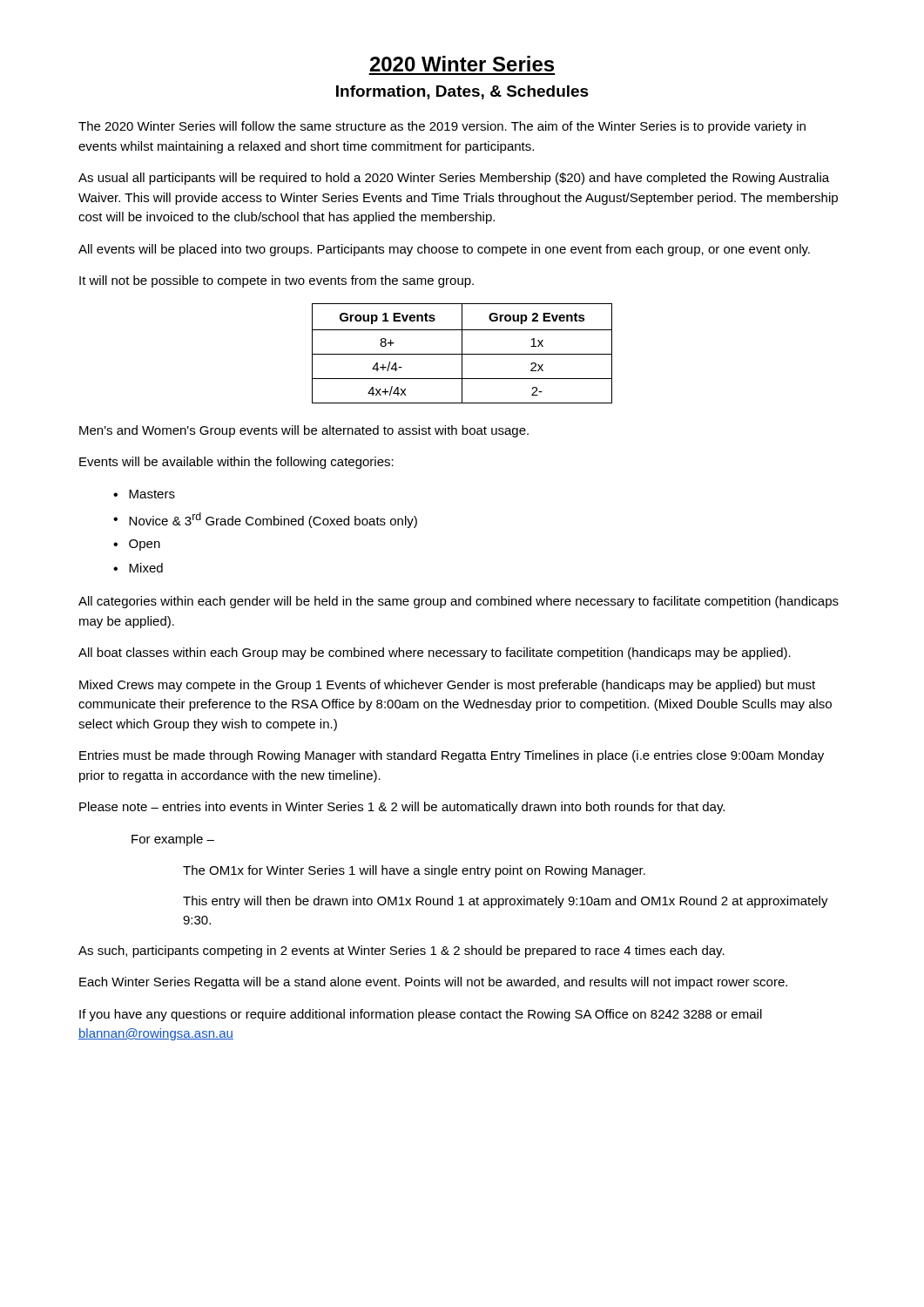Viewport: 924px width, 1307px height.
Task: Click on the text block containing "All categories within each gender"
Action: [x=458, y=611]
